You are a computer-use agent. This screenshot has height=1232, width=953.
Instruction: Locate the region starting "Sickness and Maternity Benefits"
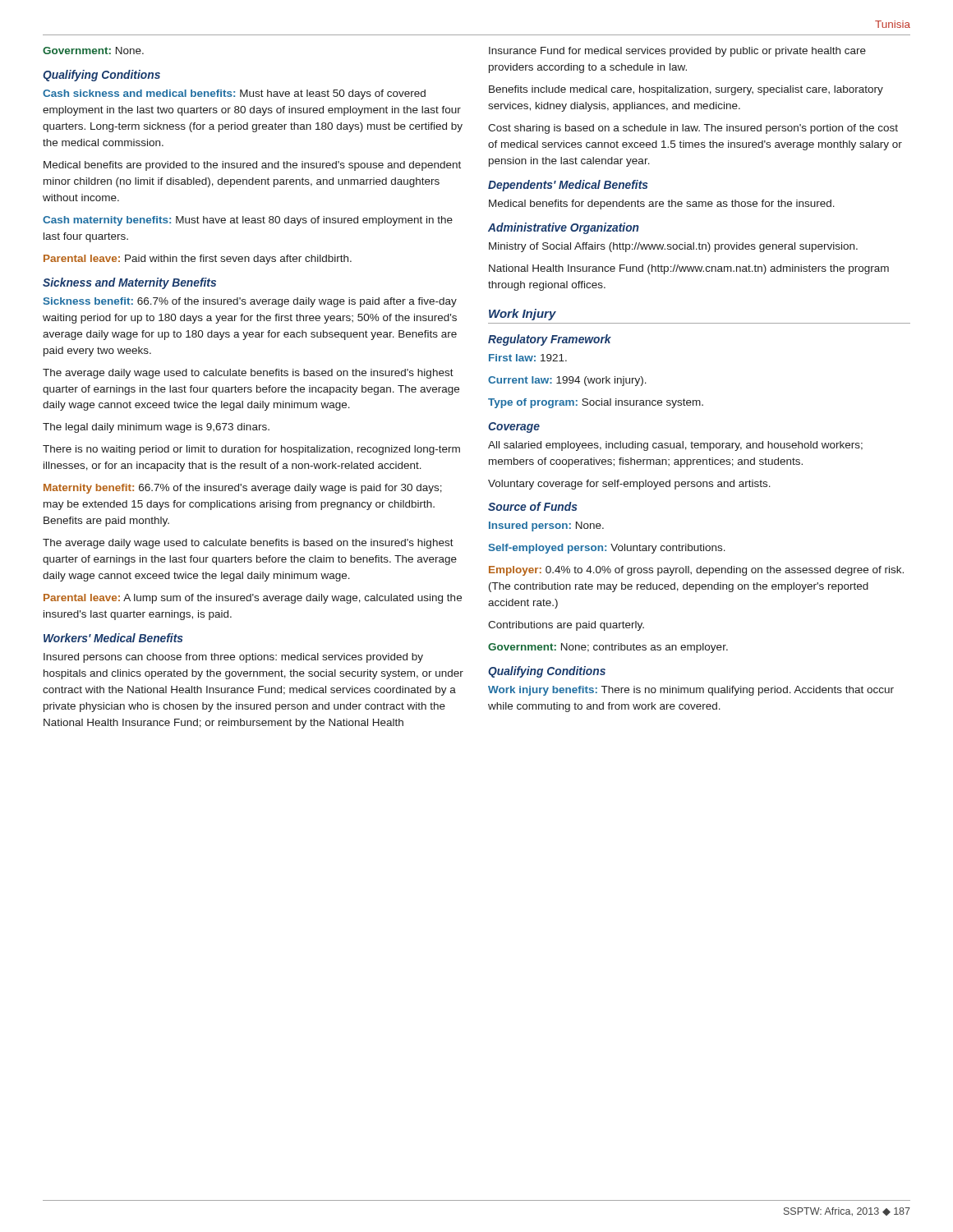[129, 283]
